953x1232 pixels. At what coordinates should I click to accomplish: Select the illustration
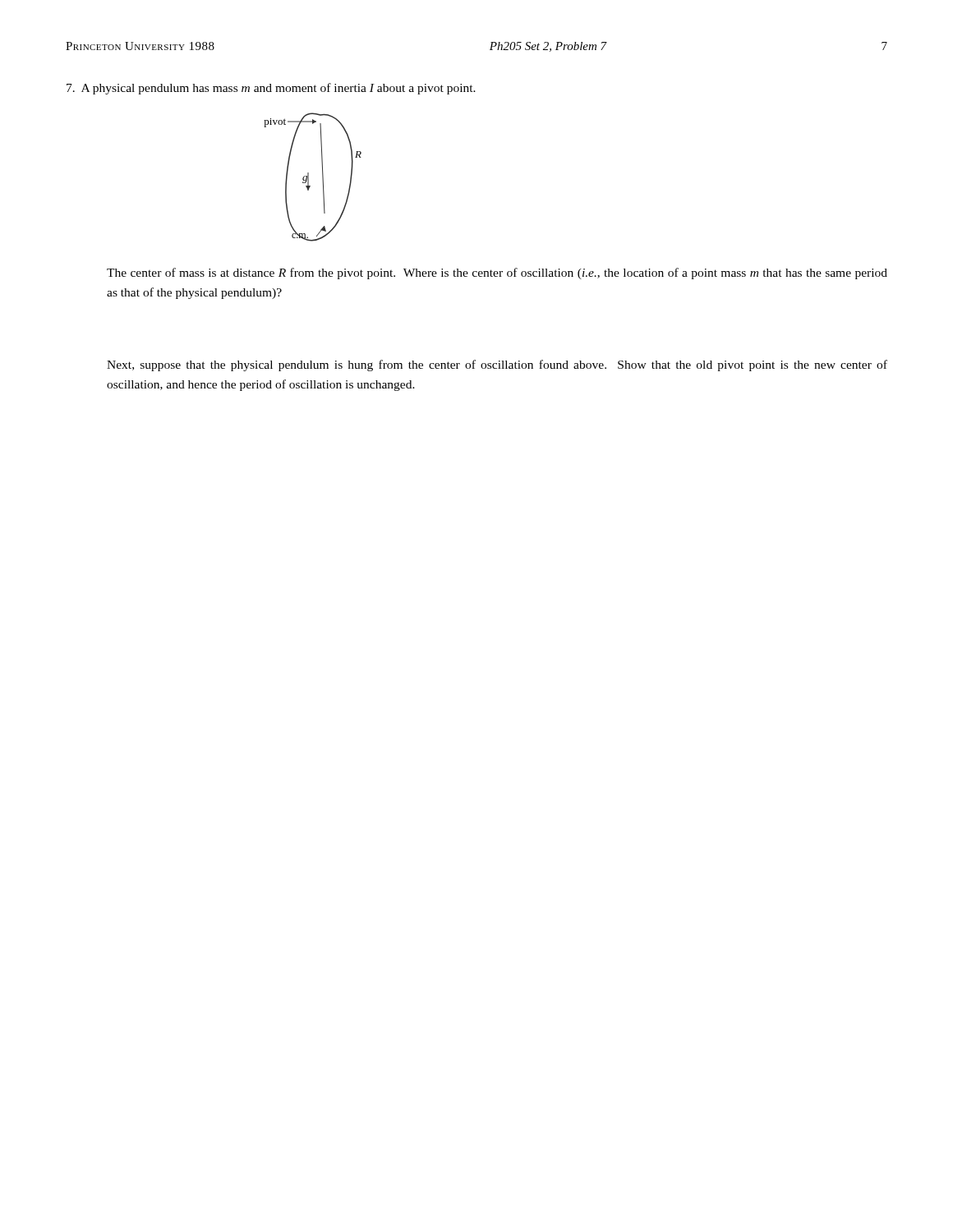[x=320, y=177]
